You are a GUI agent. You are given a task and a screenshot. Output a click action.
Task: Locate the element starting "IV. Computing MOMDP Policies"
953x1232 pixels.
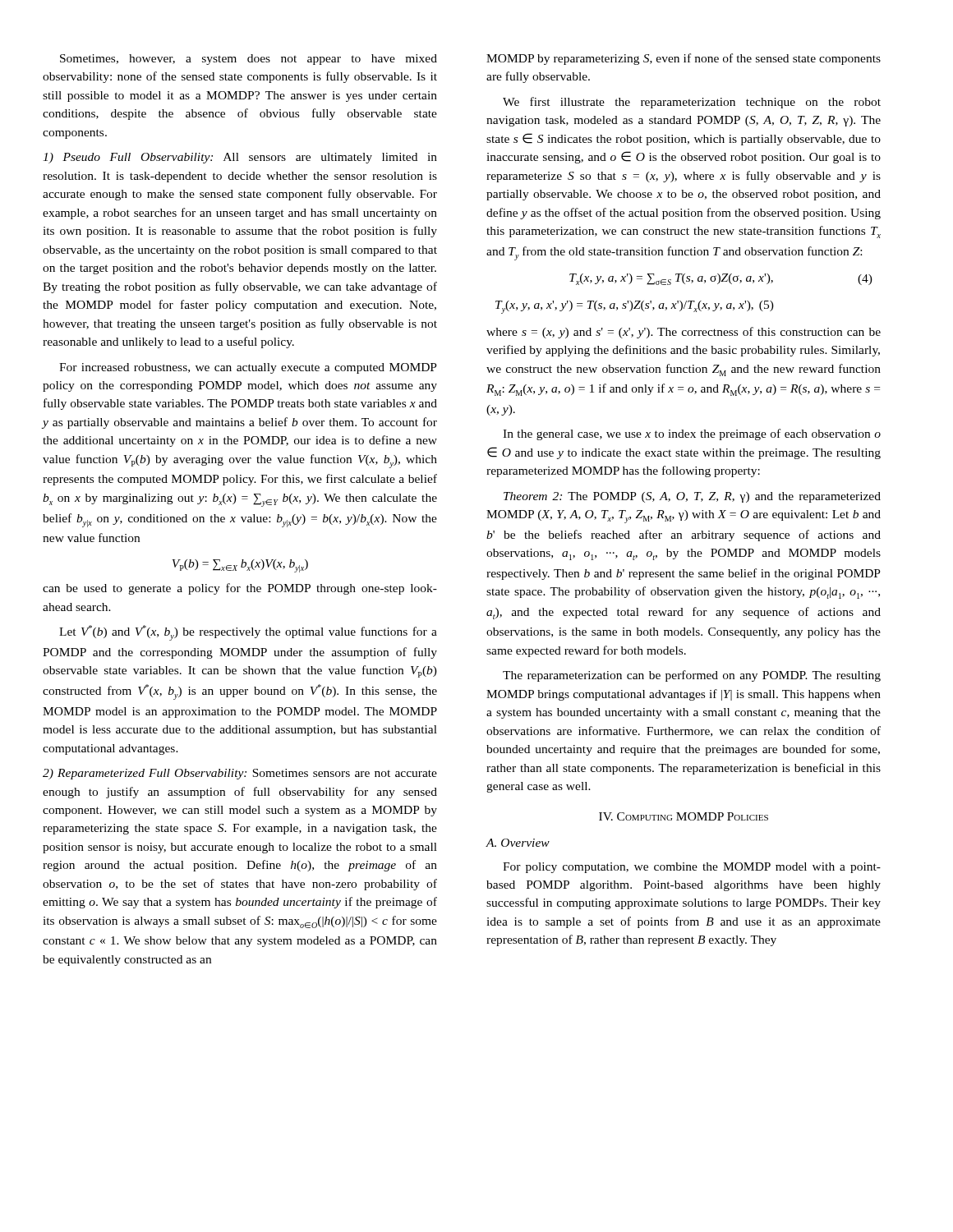click(x=683, y=816)
